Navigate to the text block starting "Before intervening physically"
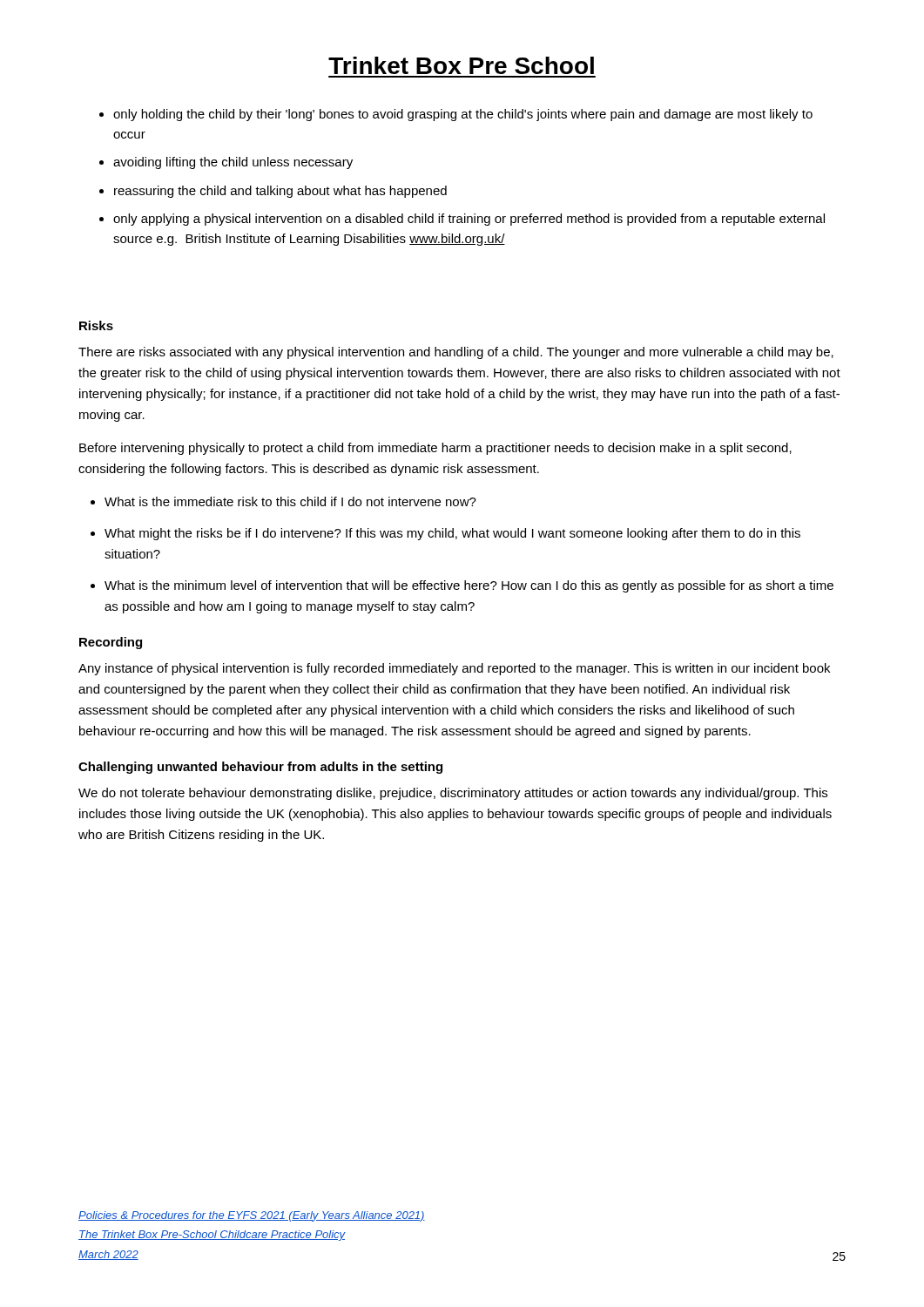The image size is (924, 1307). coord(435,458)
